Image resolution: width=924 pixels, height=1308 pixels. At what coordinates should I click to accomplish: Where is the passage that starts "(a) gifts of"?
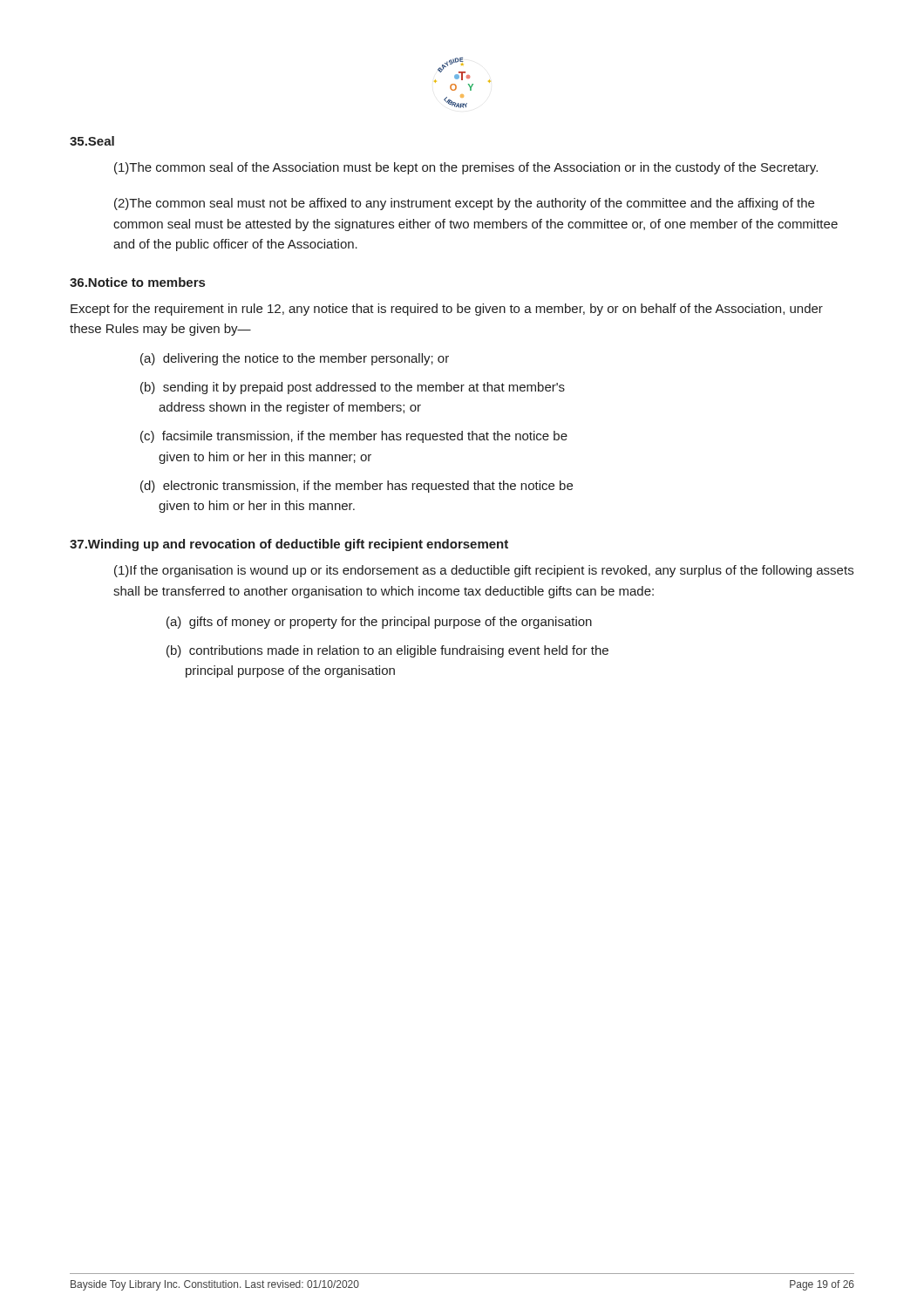click(379, 621)
